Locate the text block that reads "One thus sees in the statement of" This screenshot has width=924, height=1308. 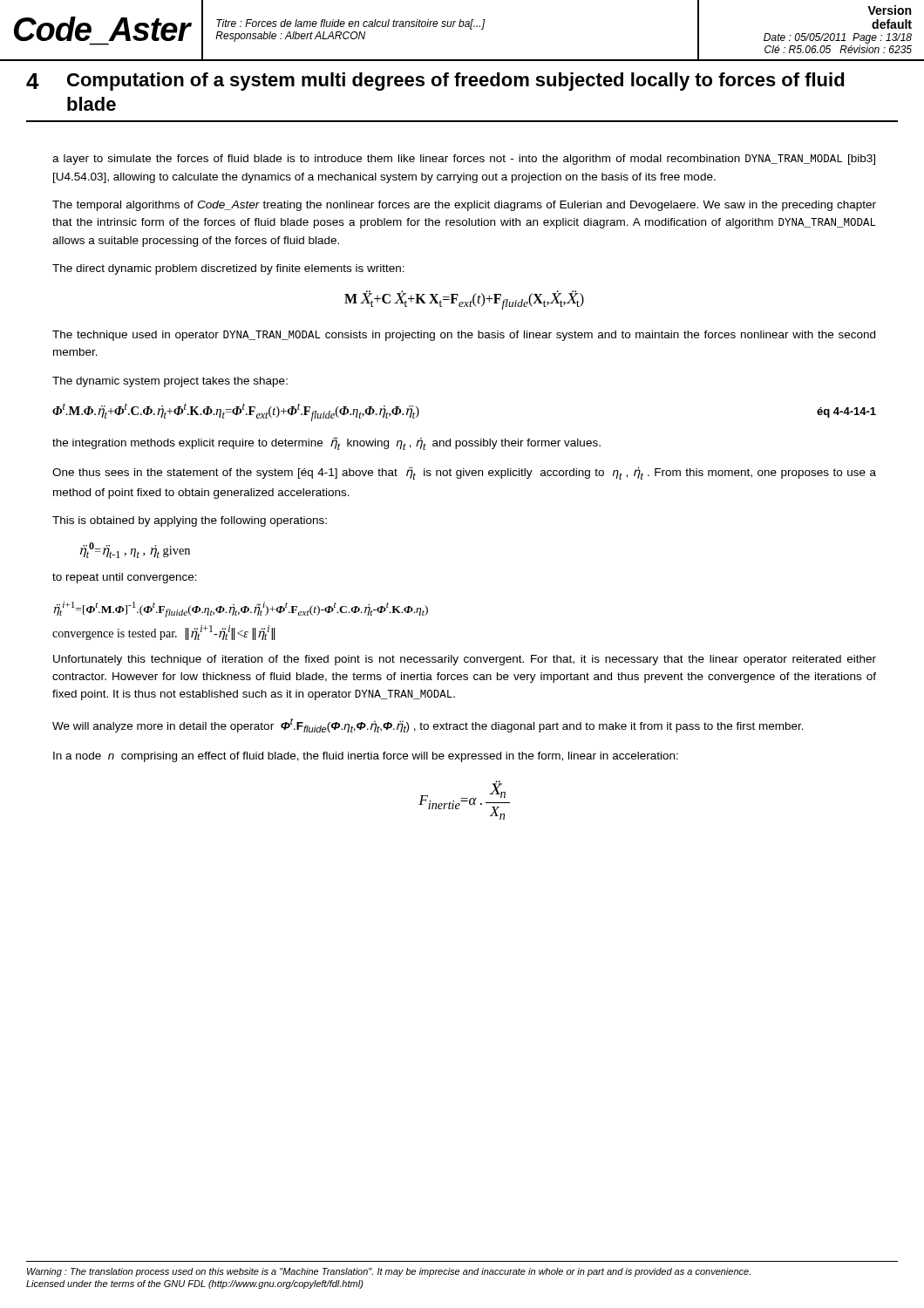[x=464, y=482]
